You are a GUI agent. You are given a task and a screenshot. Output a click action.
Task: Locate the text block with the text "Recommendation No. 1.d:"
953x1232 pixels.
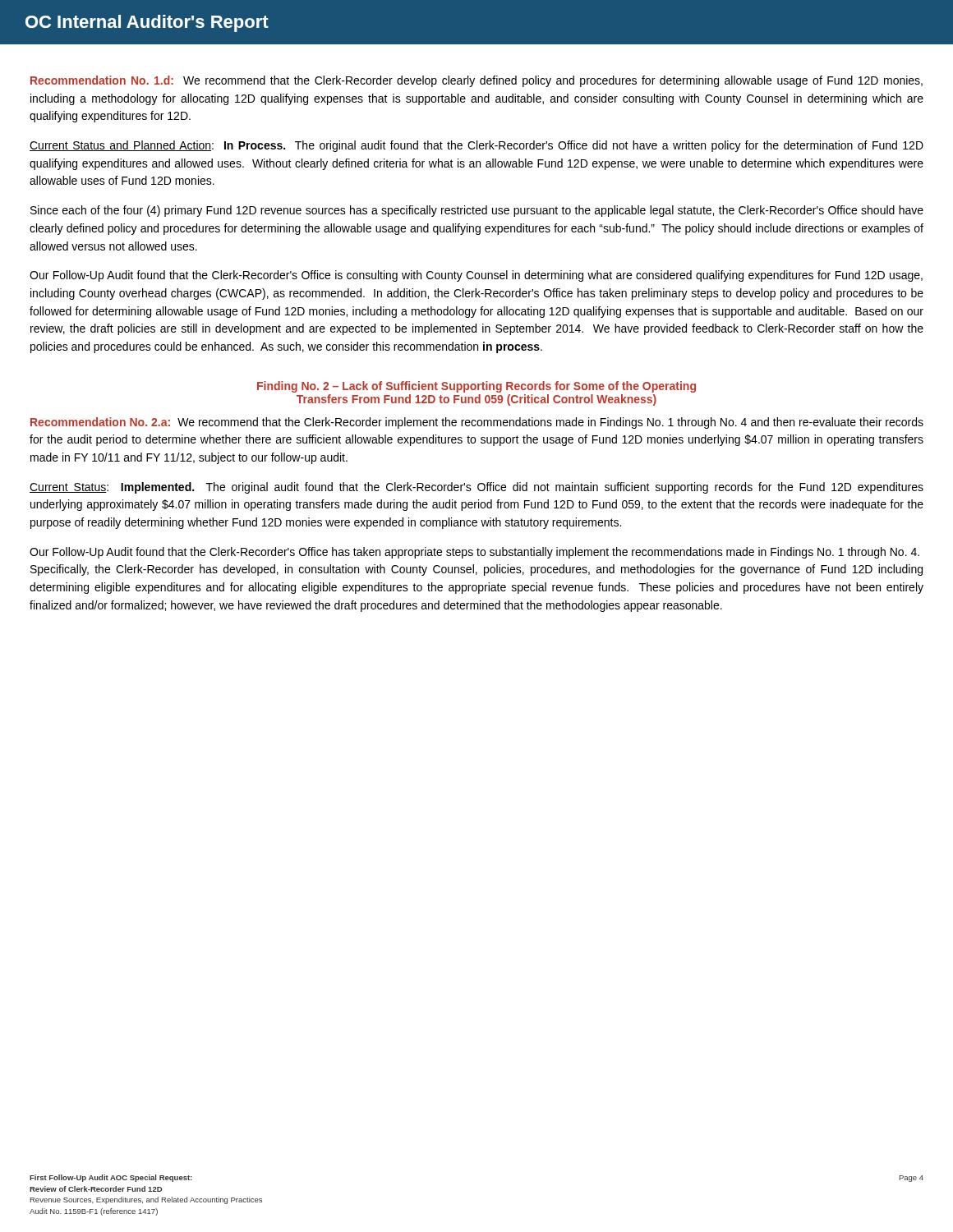click(x=476, y=98)
